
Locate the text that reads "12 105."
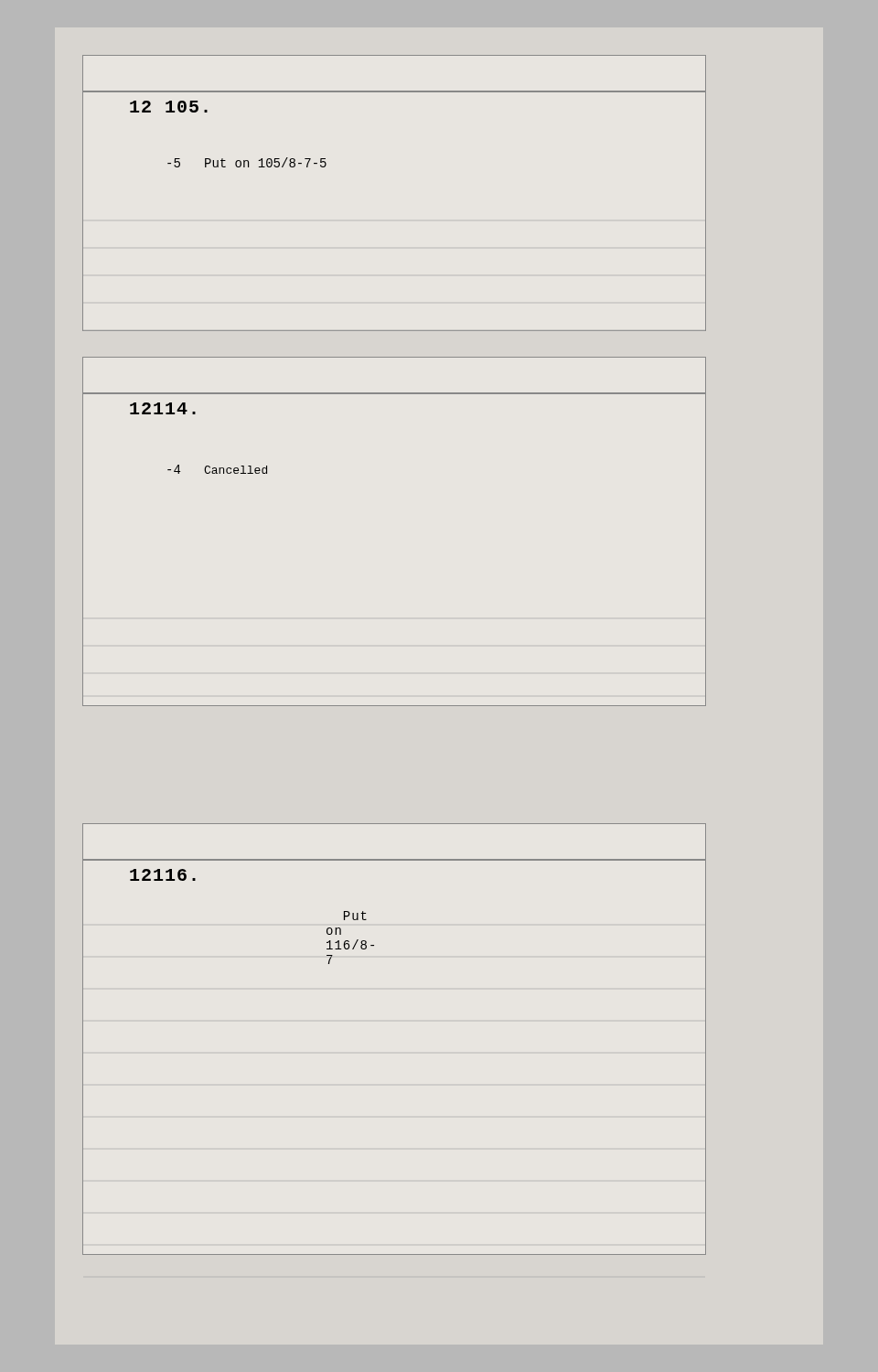coord(171,107)
